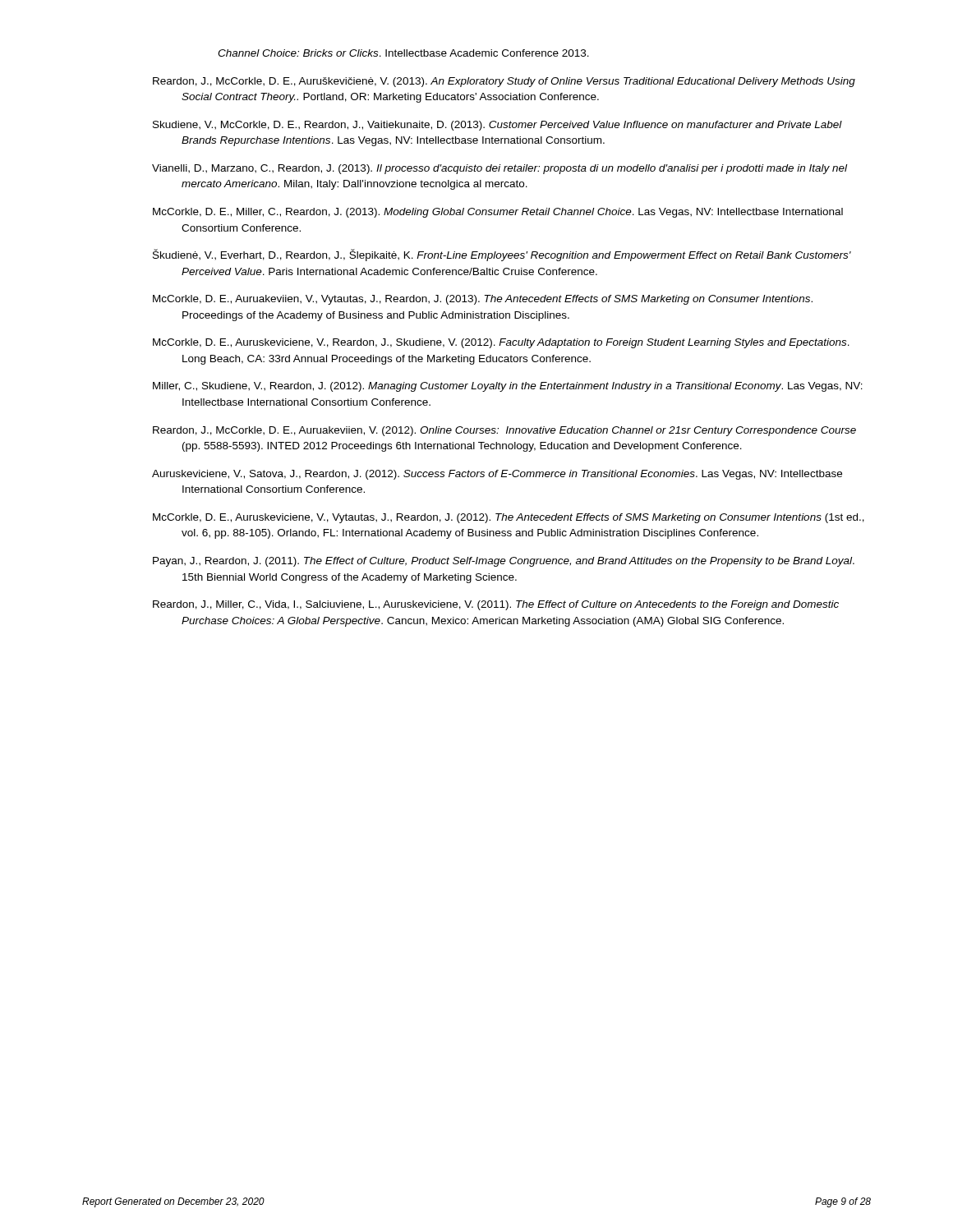Viewport: 953px width, 1232px height.
Task: Select the list item that reads "Vianelli, D., Marzano, C., Reardon, J. (2013). Il"
Action: (500, 176)
